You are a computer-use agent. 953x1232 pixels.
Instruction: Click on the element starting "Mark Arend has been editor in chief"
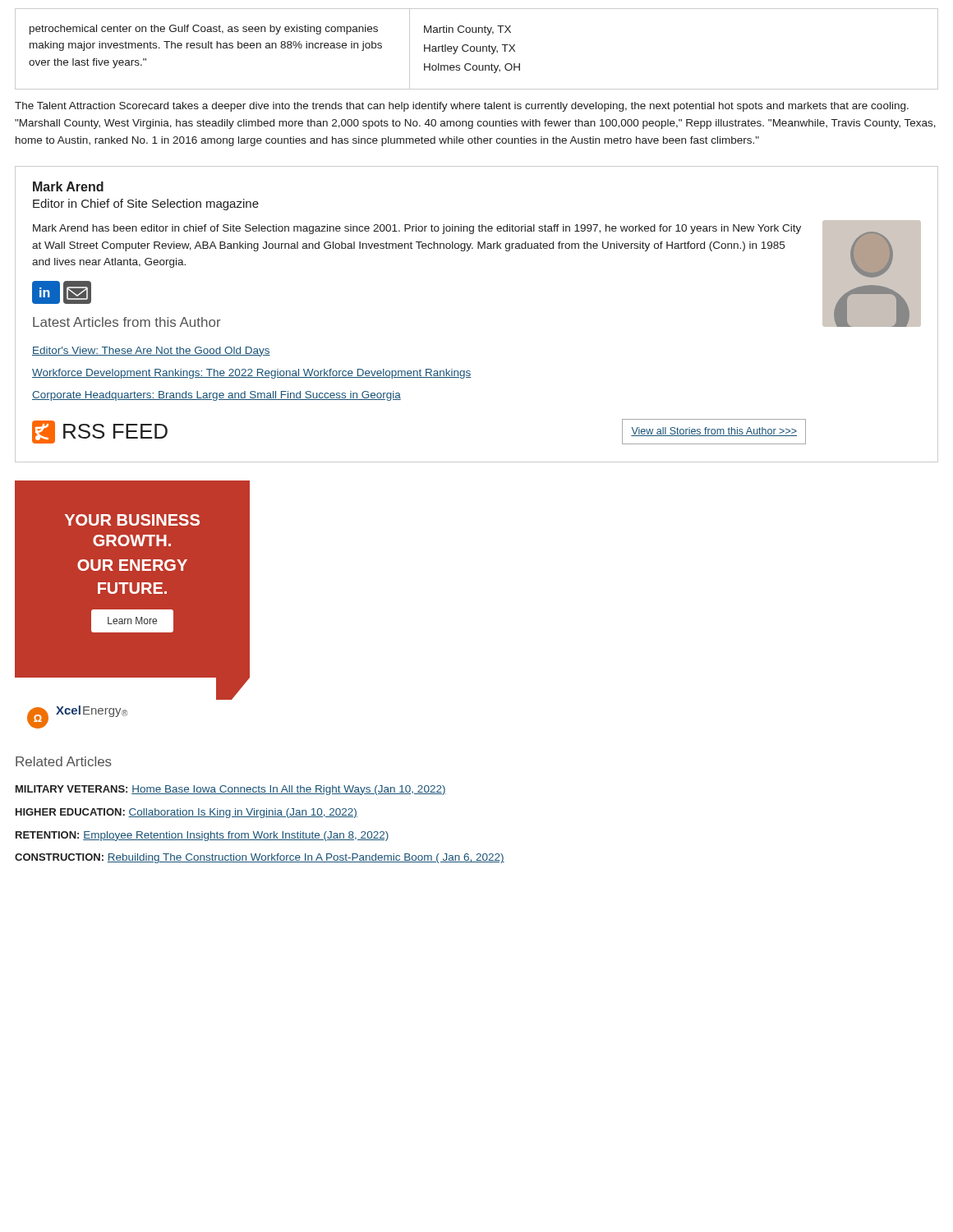point(417,245)
